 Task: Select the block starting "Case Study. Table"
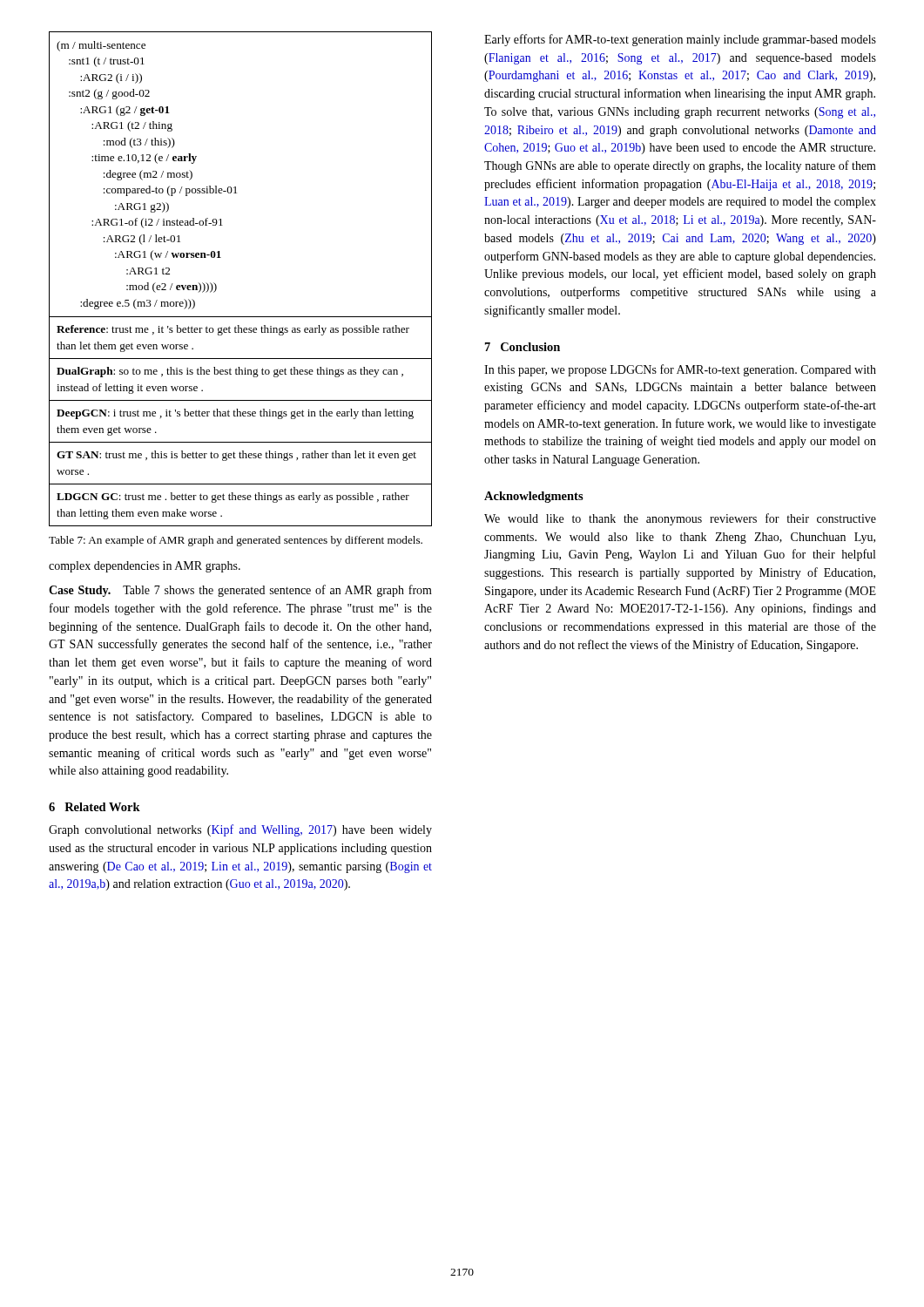240,681
